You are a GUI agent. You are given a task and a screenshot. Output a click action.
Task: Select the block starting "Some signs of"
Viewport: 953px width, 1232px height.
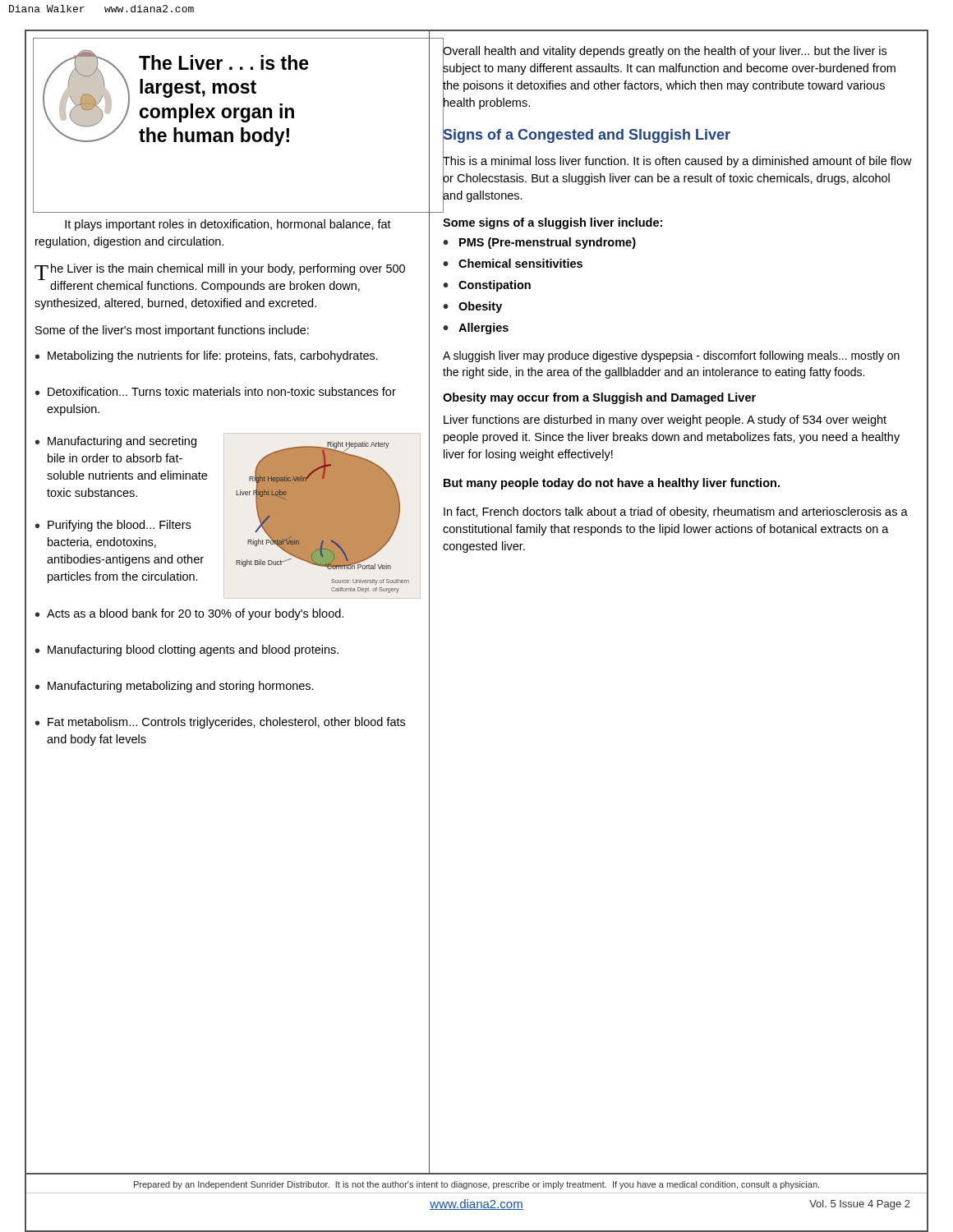coord(553,222)
